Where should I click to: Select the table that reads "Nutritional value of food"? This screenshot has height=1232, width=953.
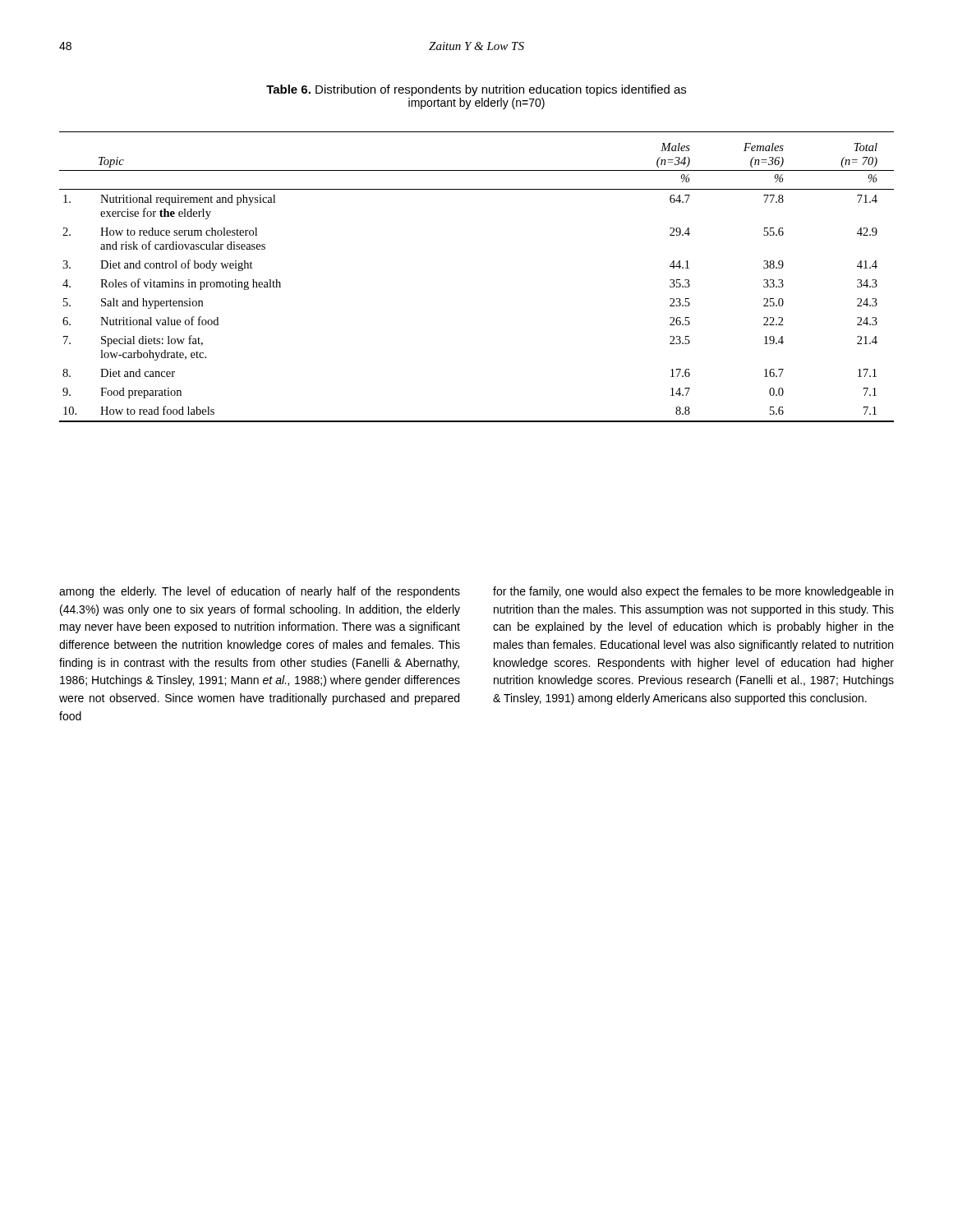(476, 277)
